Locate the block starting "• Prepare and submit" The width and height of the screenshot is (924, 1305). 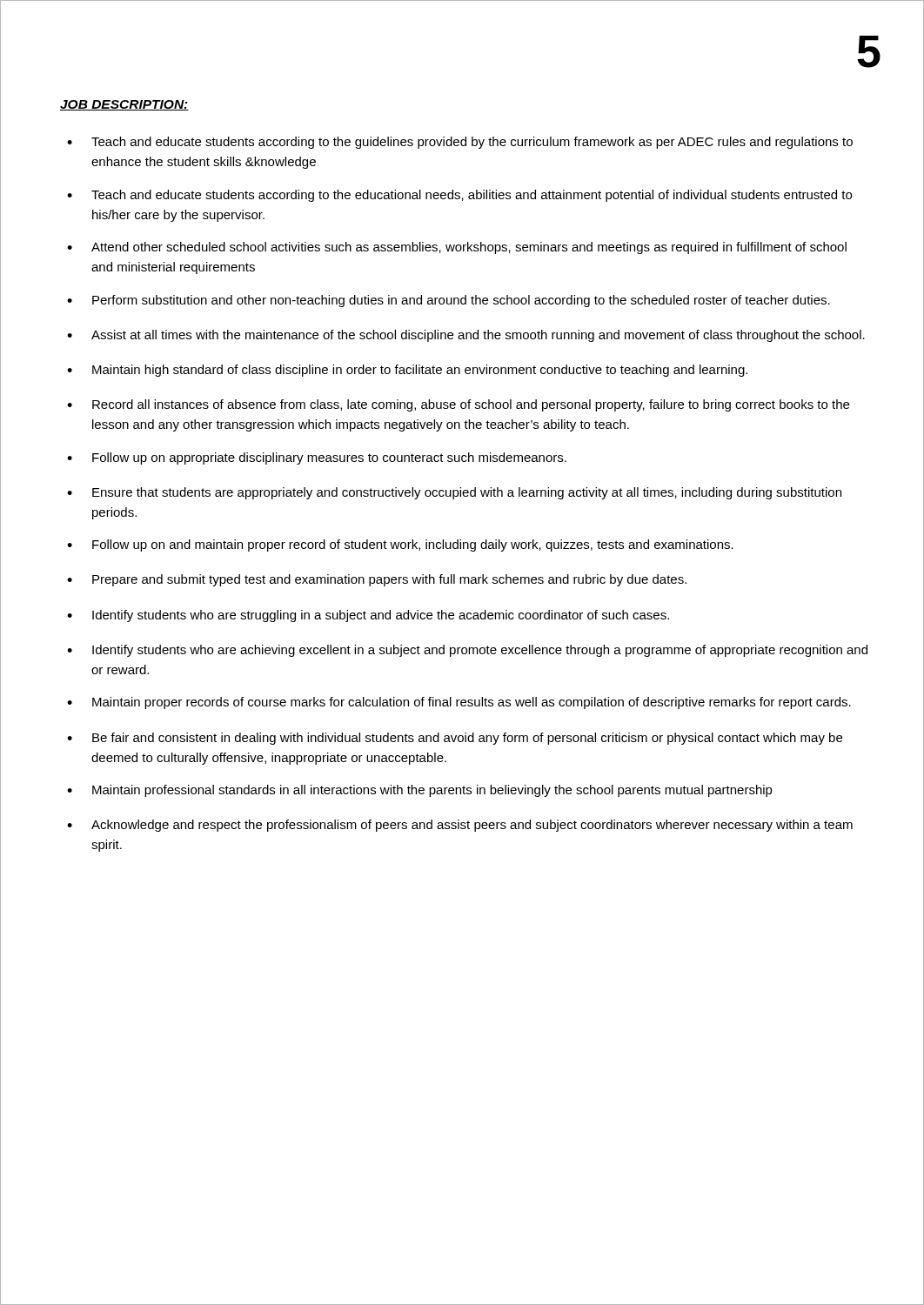click(x=466, y=581)
